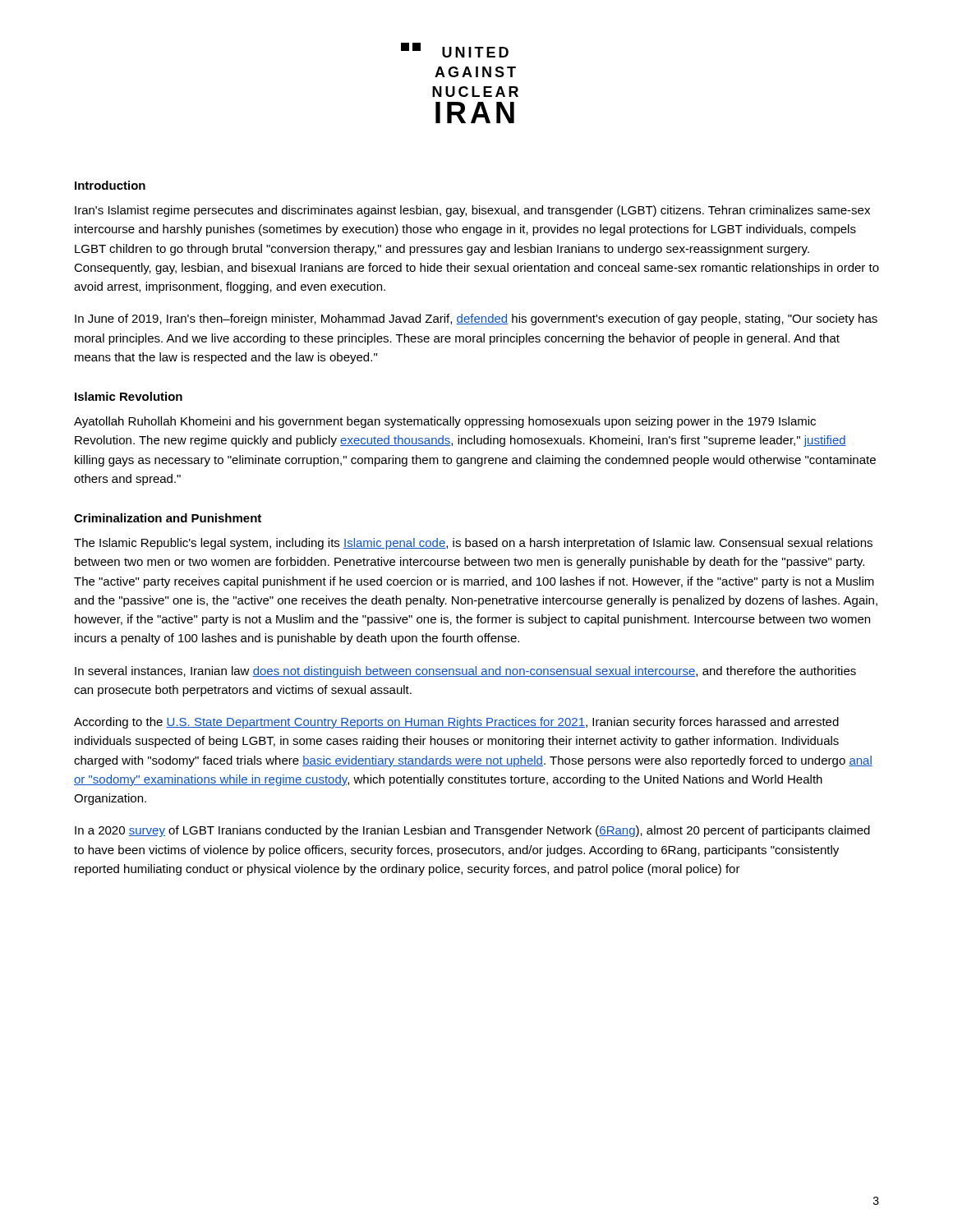Navigate to the element starting "Ayatollah Ruhollah Khomeini and his government began systematically"

pyautogui.click(x=475, y=450)
